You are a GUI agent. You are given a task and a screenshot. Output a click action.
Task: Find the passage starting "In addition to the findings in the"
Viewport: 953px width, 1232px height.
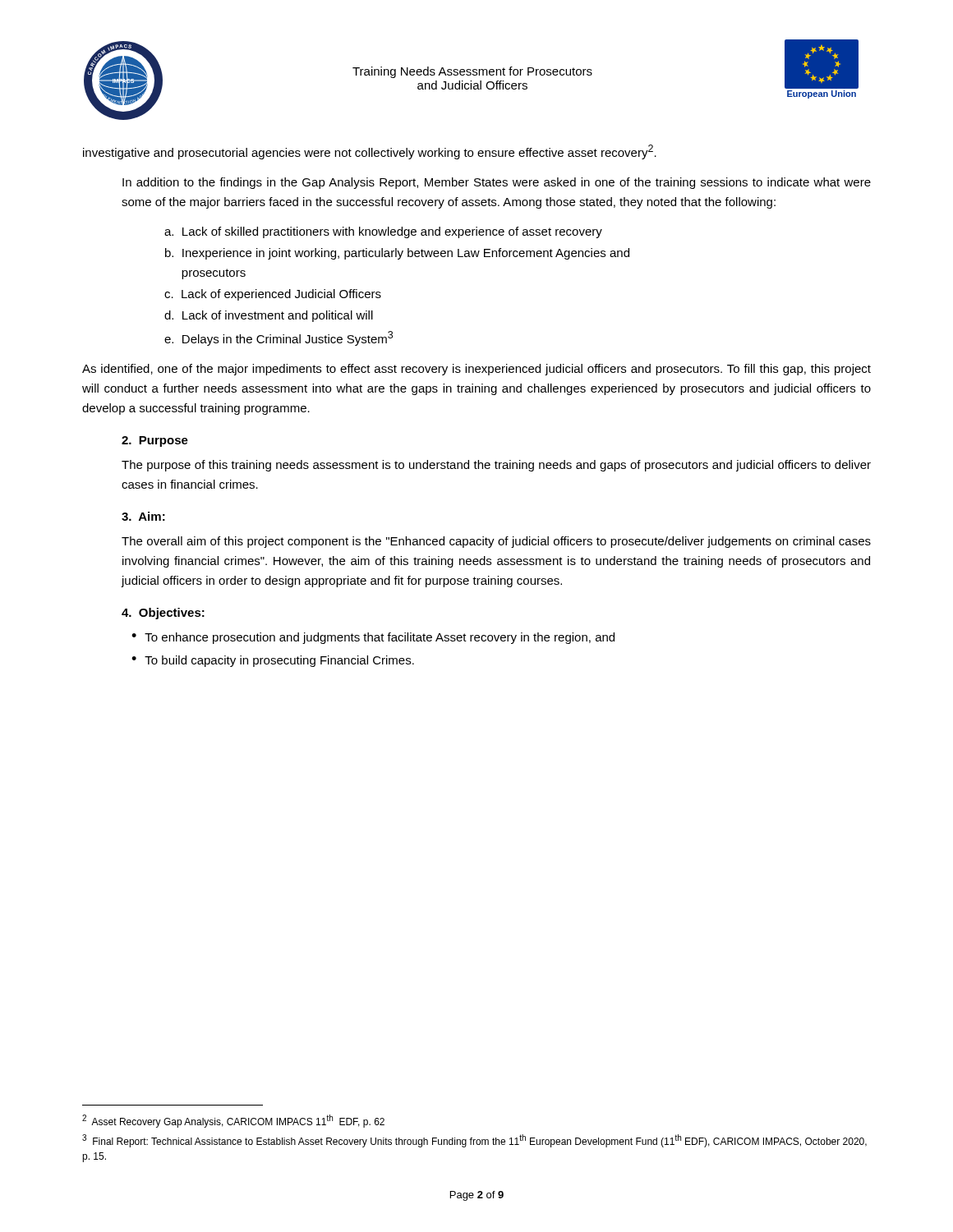tap(496, 192)
